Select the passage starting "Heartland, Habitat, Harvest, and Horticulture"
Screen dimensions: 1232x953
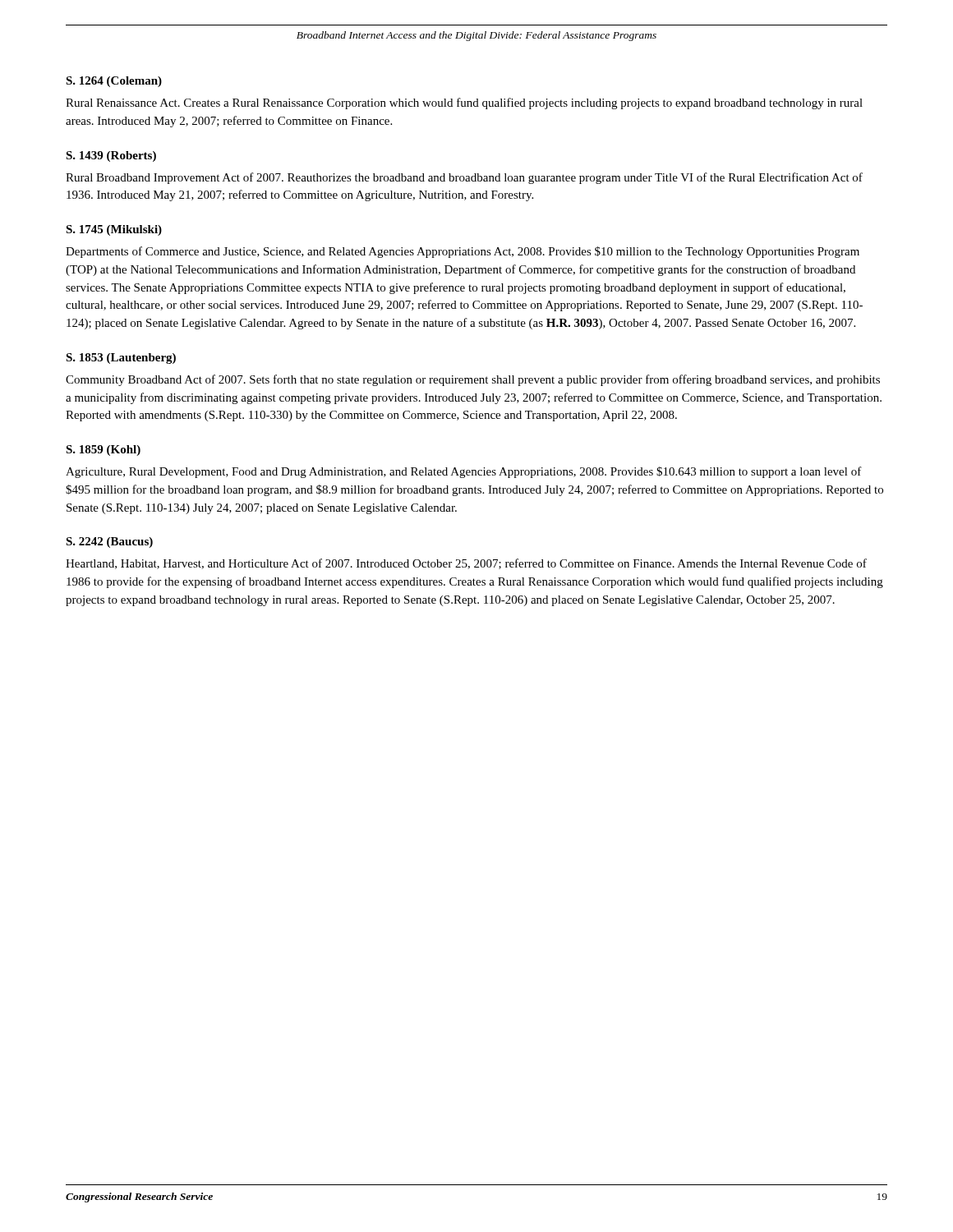[x=474, y=582]
